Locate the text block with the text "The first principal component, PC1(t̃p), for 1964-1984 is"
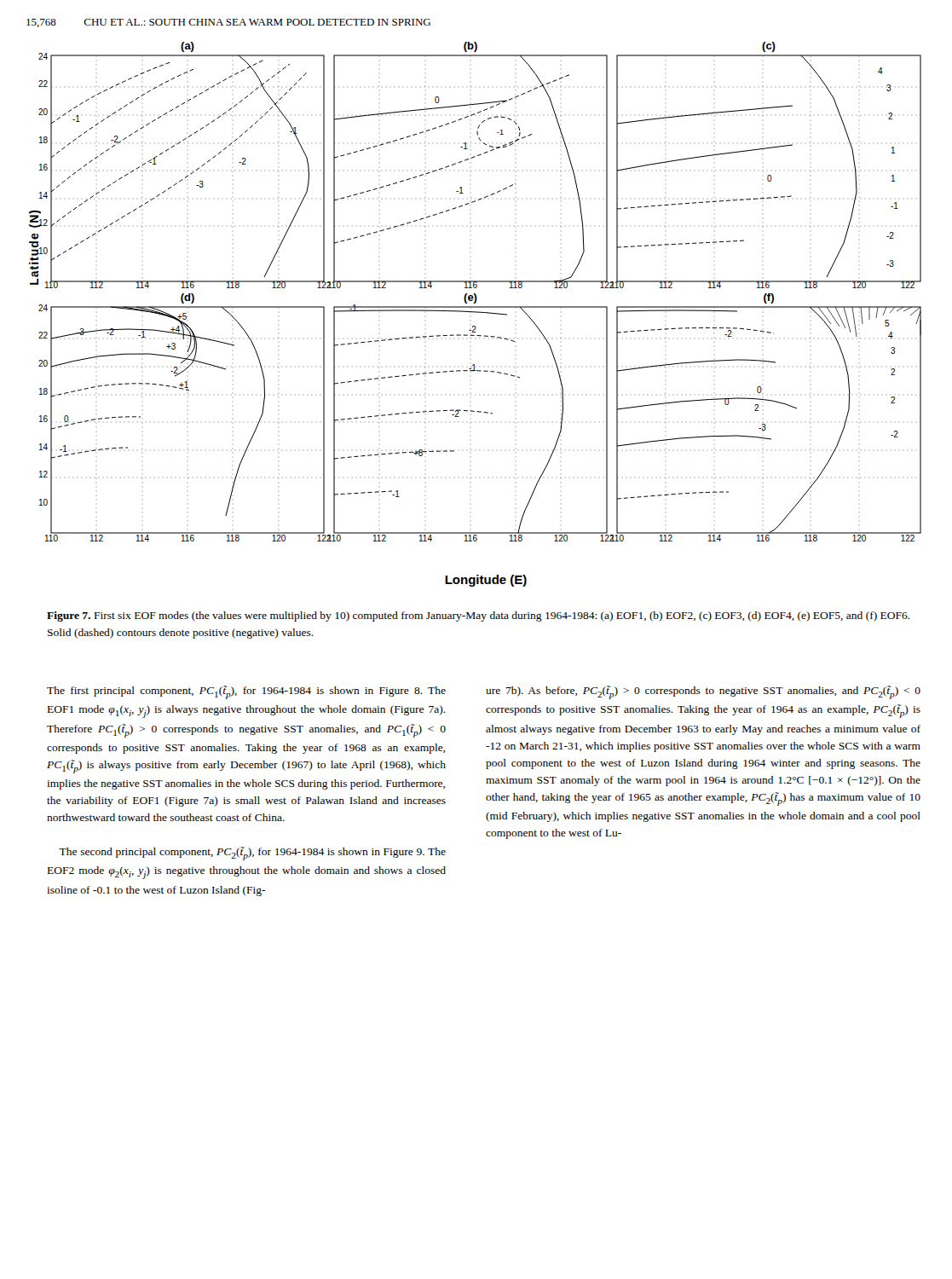The width and height of the screenshot is (952, 1279). (246, 790)
